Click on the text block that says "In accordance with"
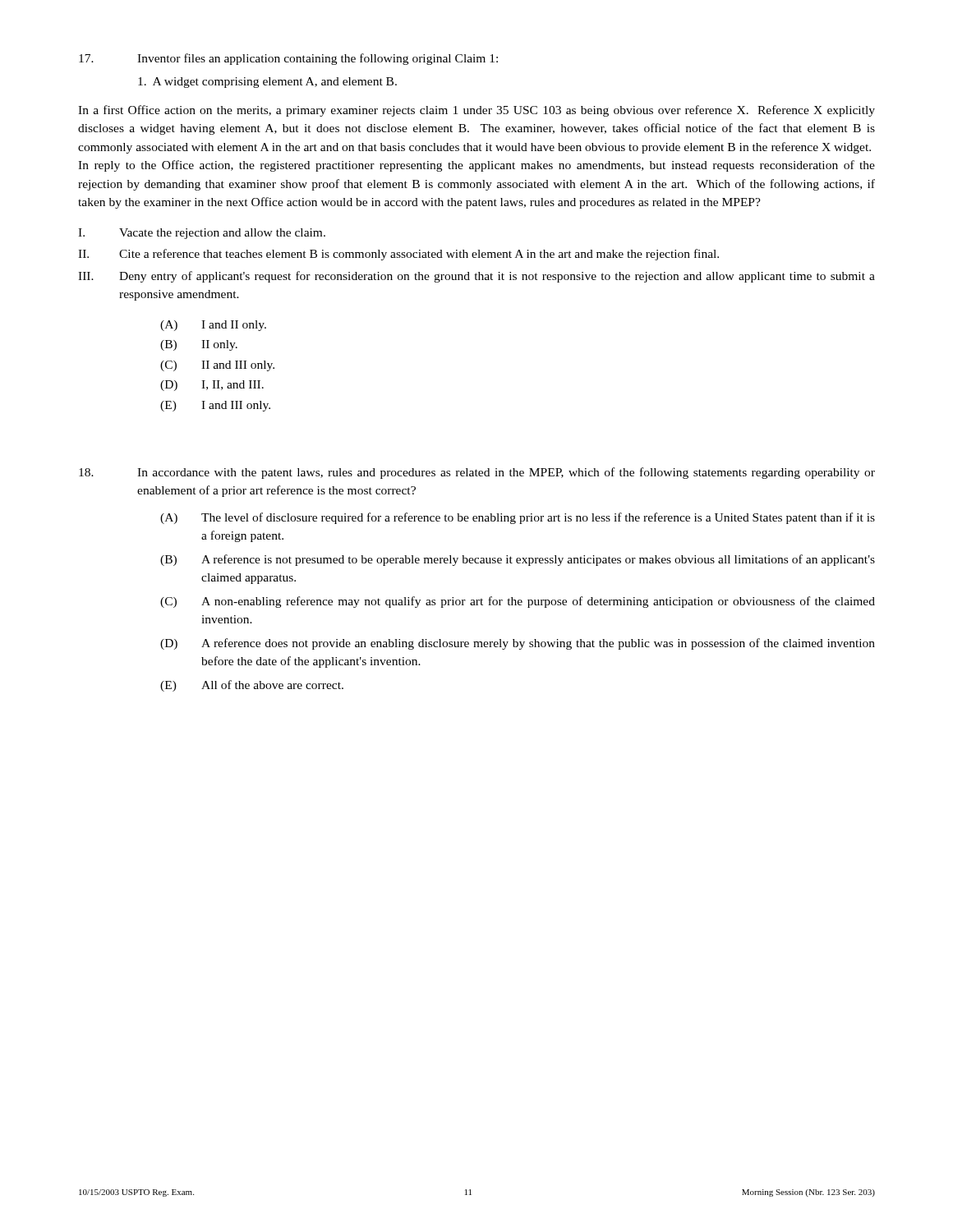953x1232 pixels. 477,473
